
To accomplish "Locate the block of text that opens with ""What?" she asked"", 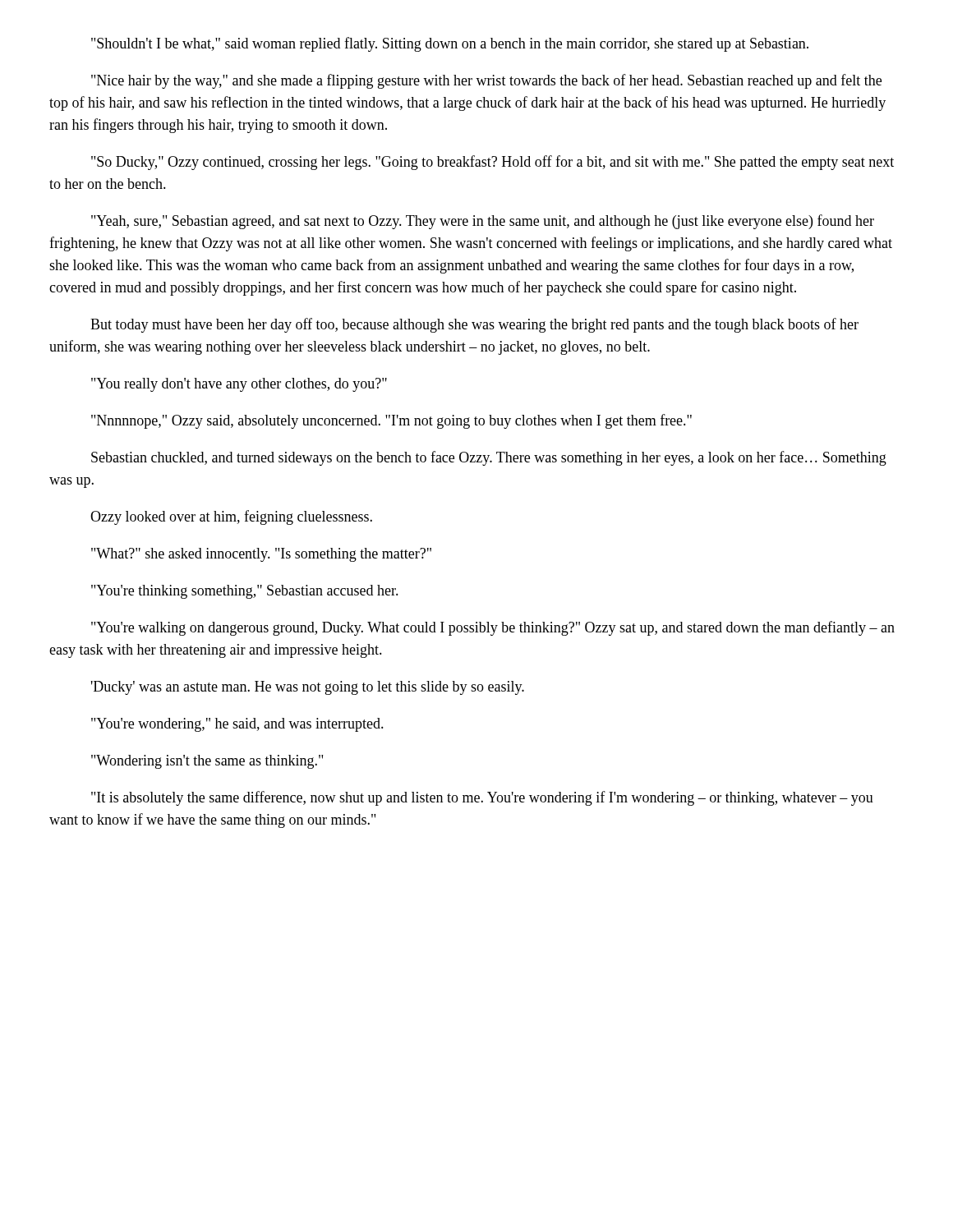I will (261, 555).
